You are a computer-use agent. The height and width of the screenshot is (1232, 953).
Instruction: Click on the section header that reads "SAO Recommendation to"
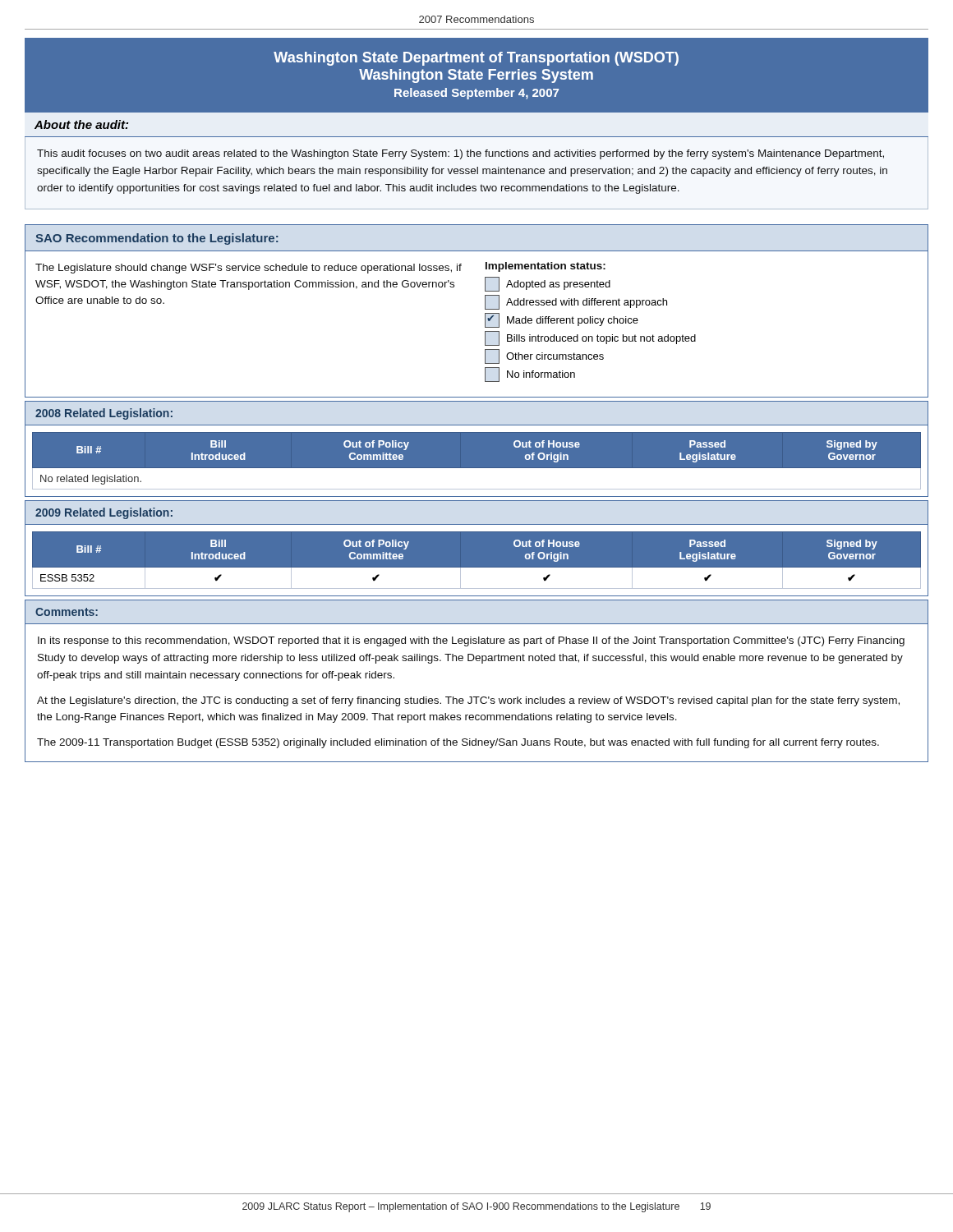(157, 238)
